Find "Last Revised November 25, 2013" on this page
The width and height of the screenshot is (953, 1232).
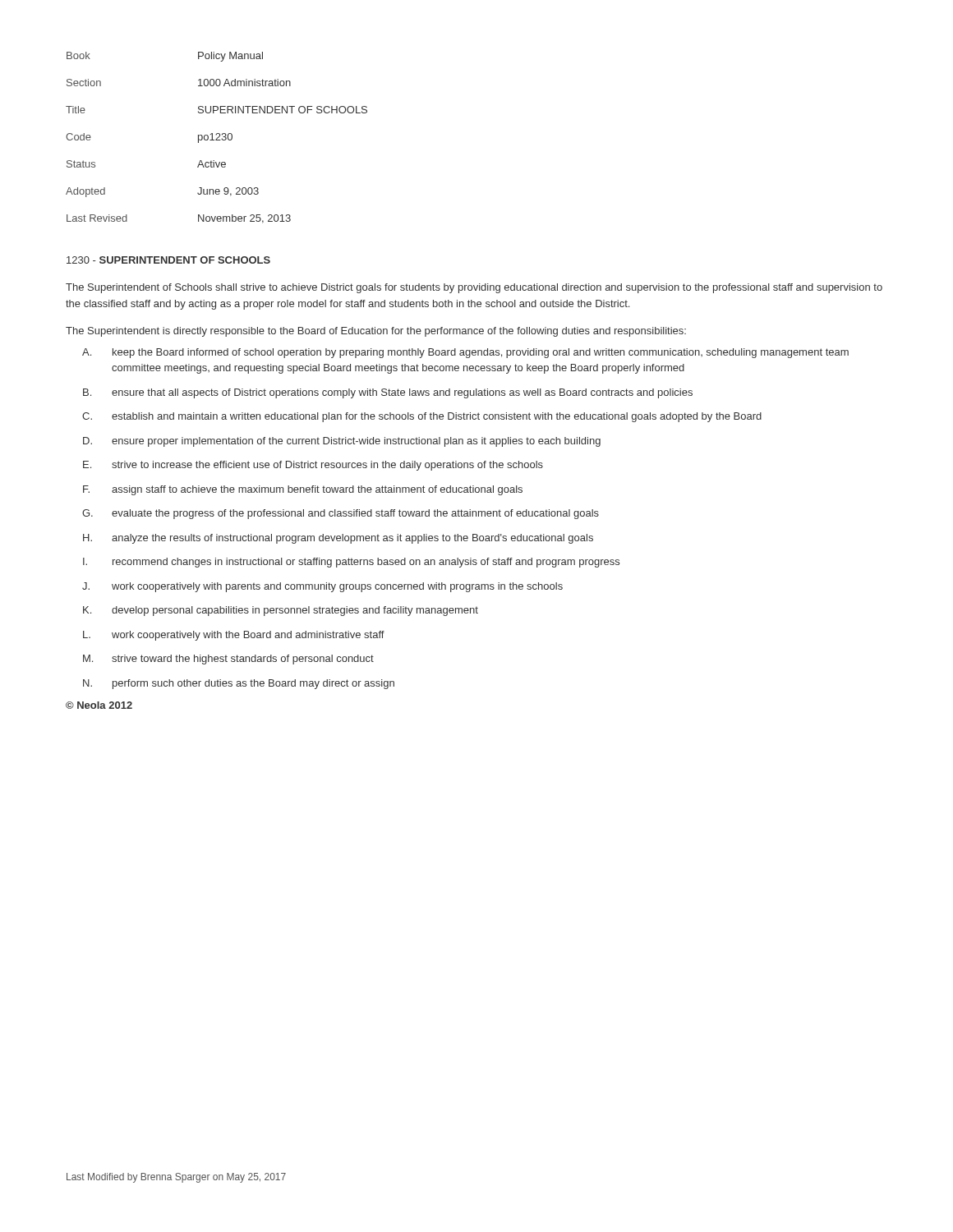[x=99, y=219]
